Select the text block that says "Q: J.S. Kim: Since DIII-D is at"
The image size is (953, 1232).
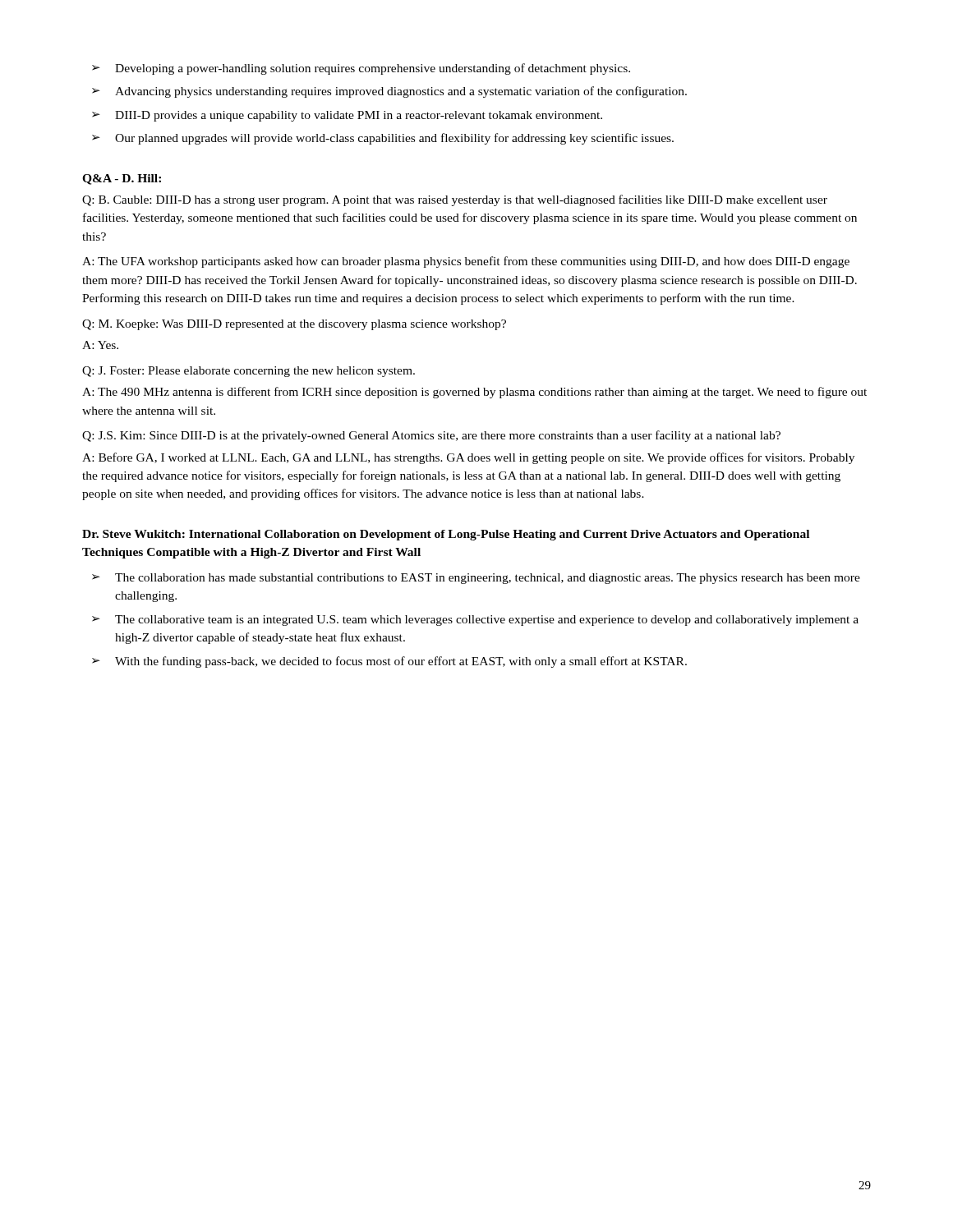432,435
